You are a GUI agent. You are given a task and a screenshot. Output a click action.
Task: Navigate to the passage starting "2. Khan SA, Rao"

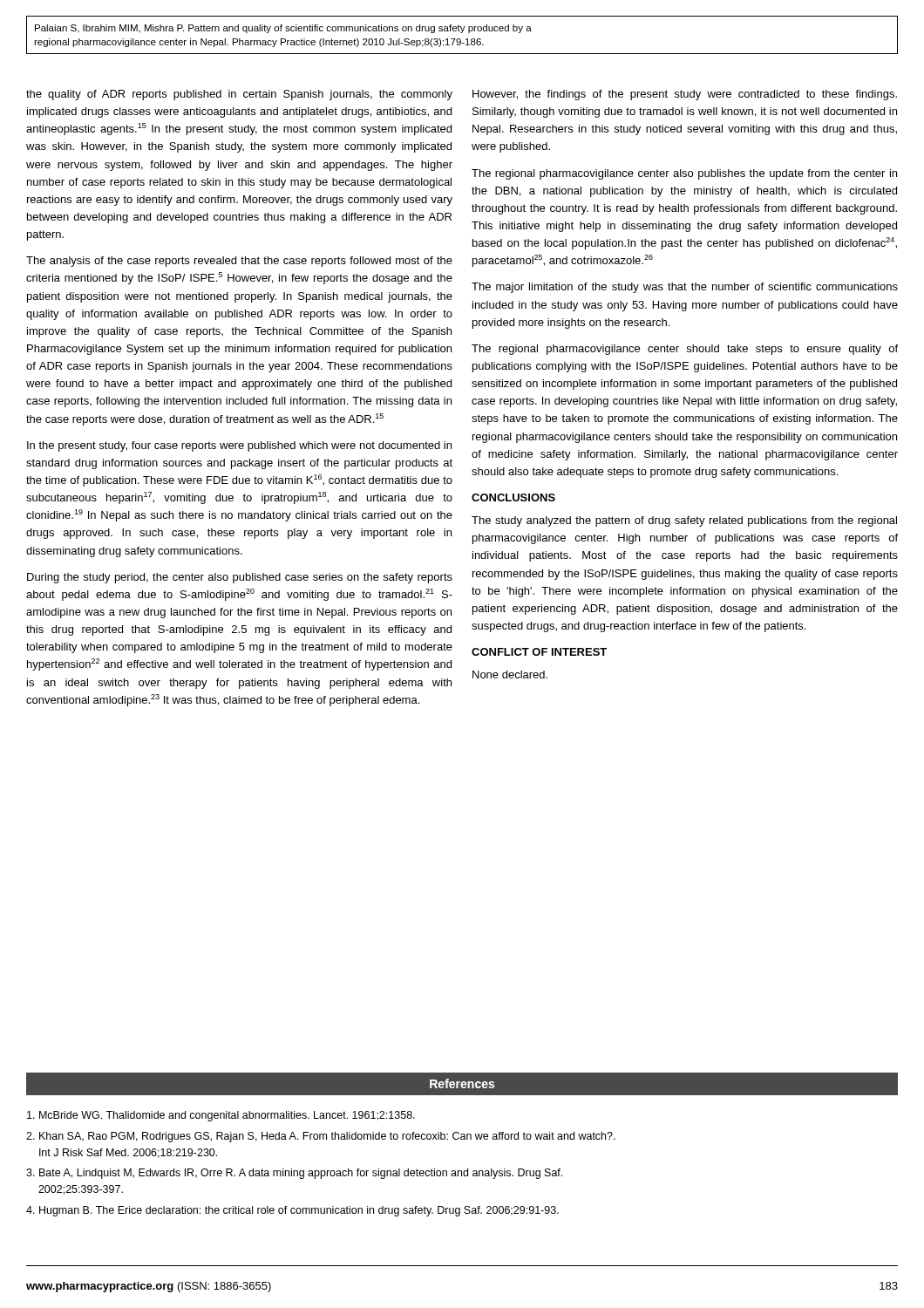coord(321,1144)
